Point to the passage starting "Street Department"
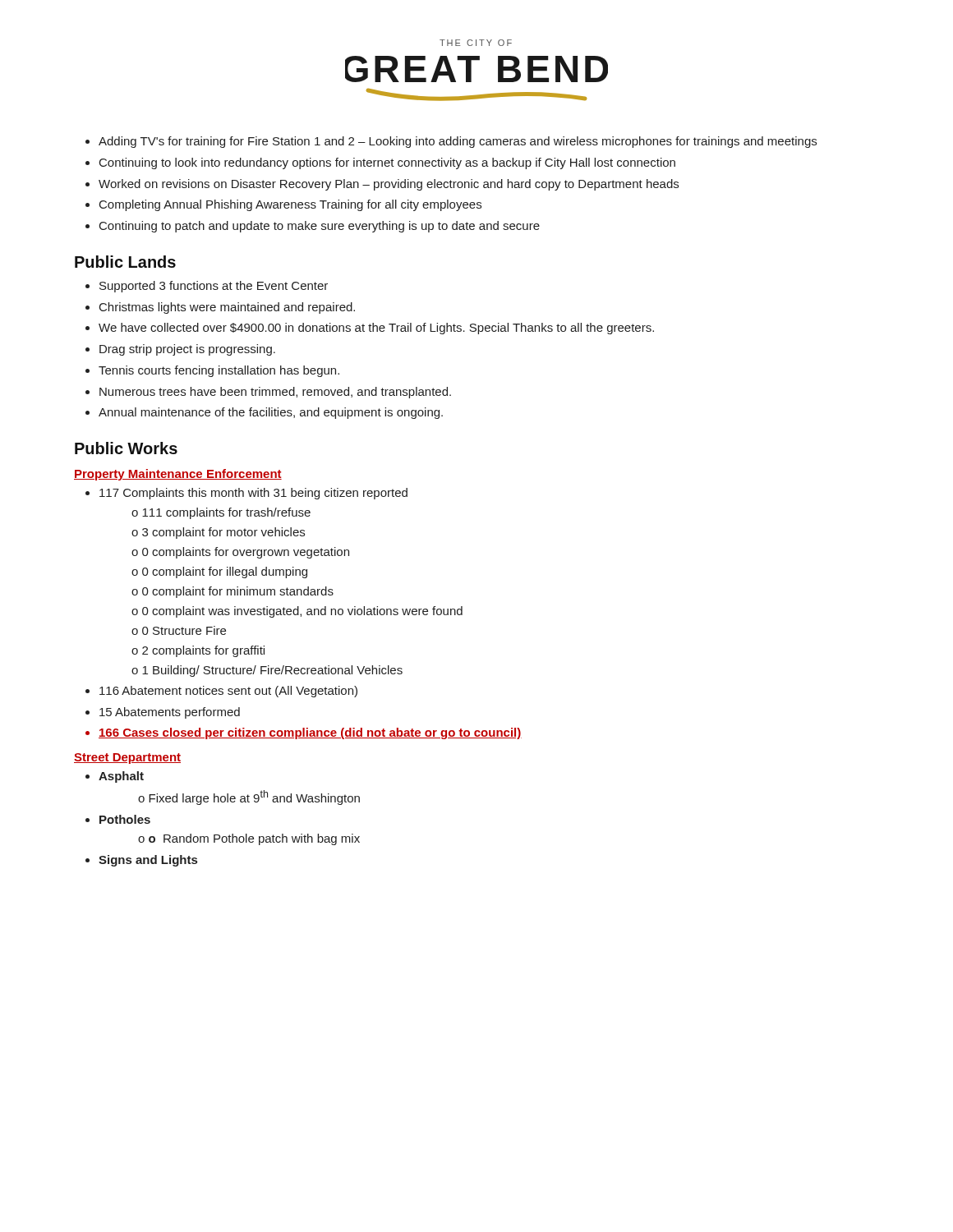Image resolution: width=953 pixels, height=1232 pixels. coord(127,757)
